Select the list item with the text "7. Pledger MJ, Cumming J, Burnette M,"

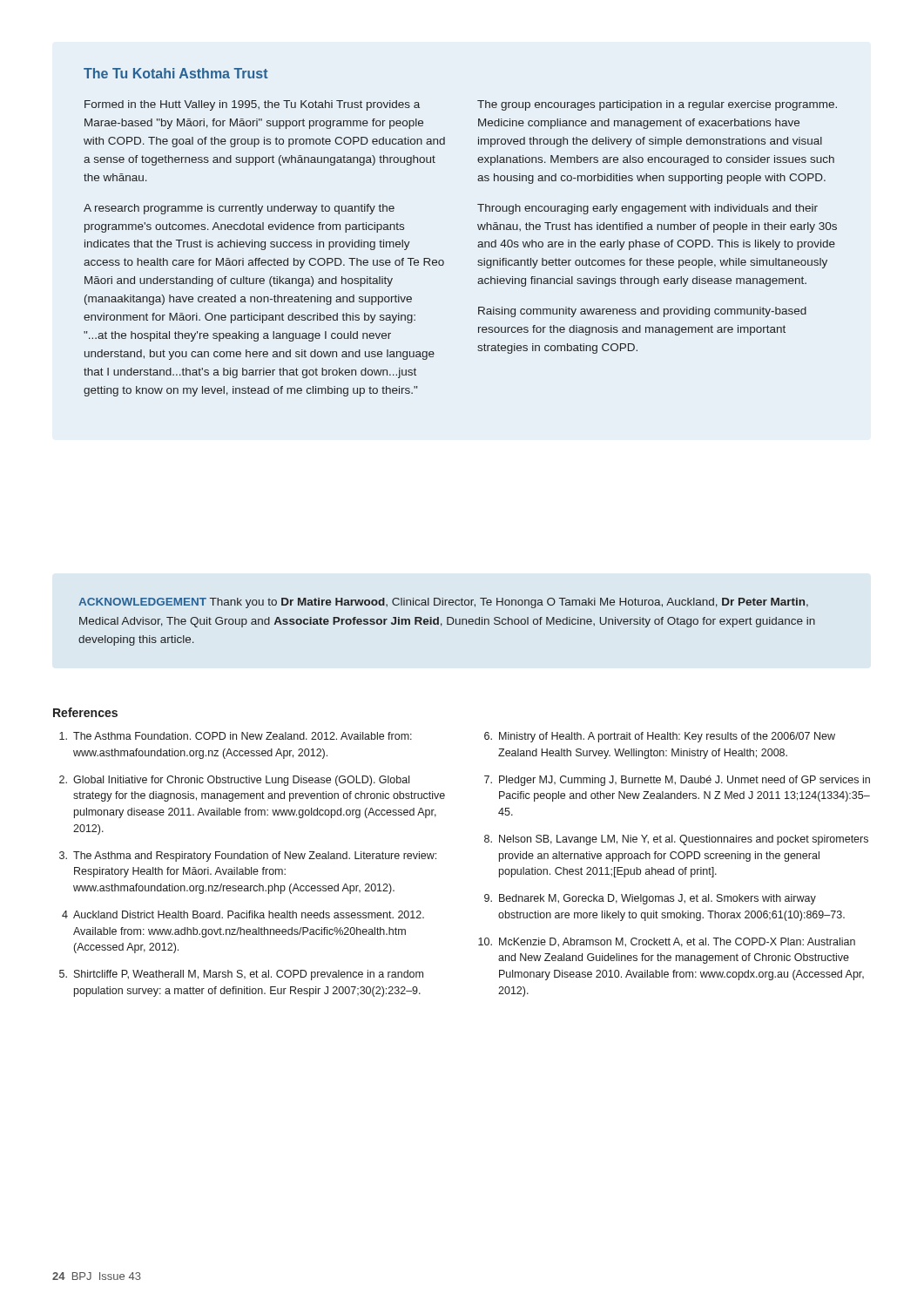tap(674, 796)
